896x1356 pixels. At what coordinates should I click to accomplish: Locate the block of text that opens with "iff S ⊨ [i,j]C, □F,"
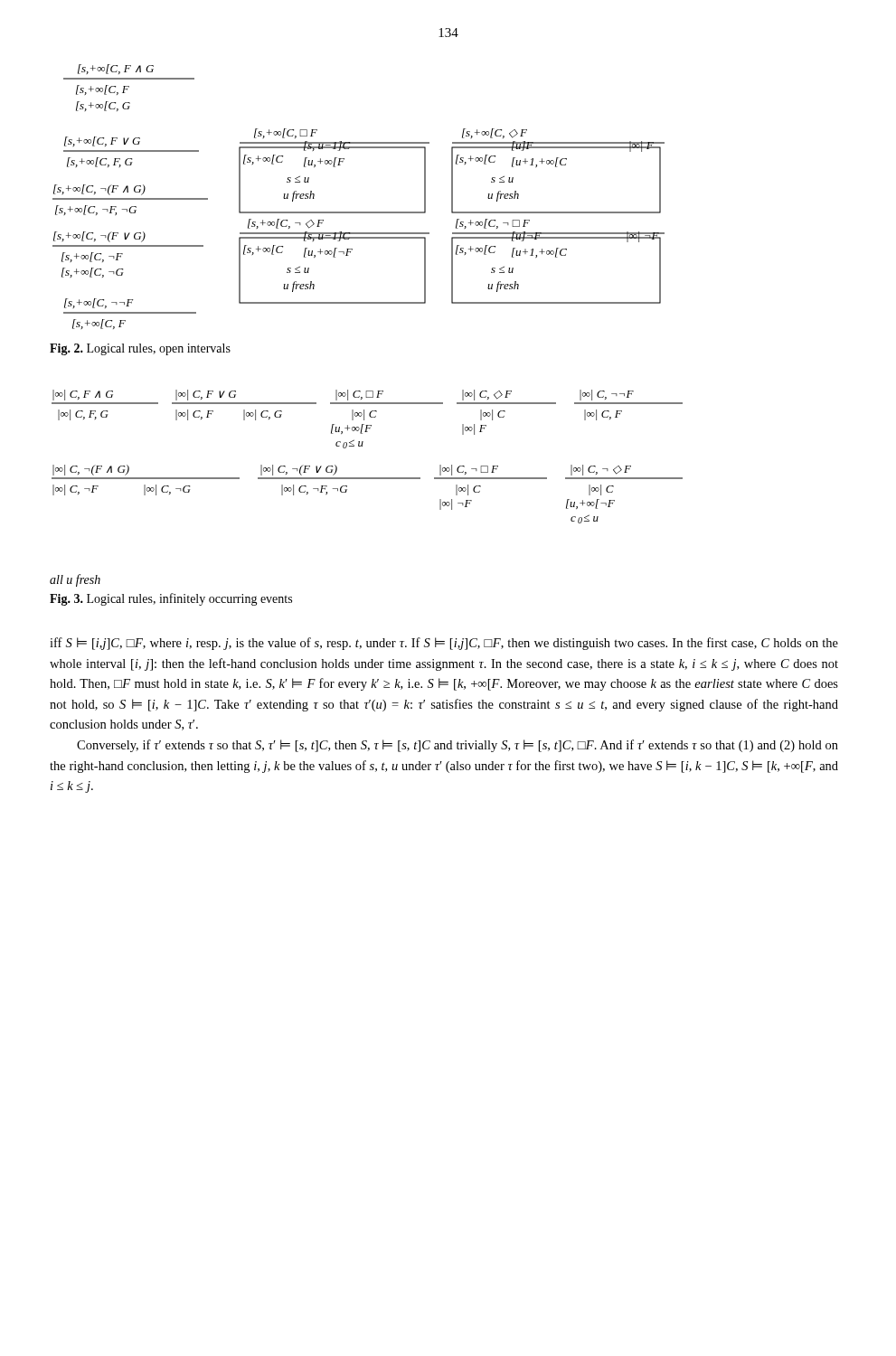click(444, 715)
